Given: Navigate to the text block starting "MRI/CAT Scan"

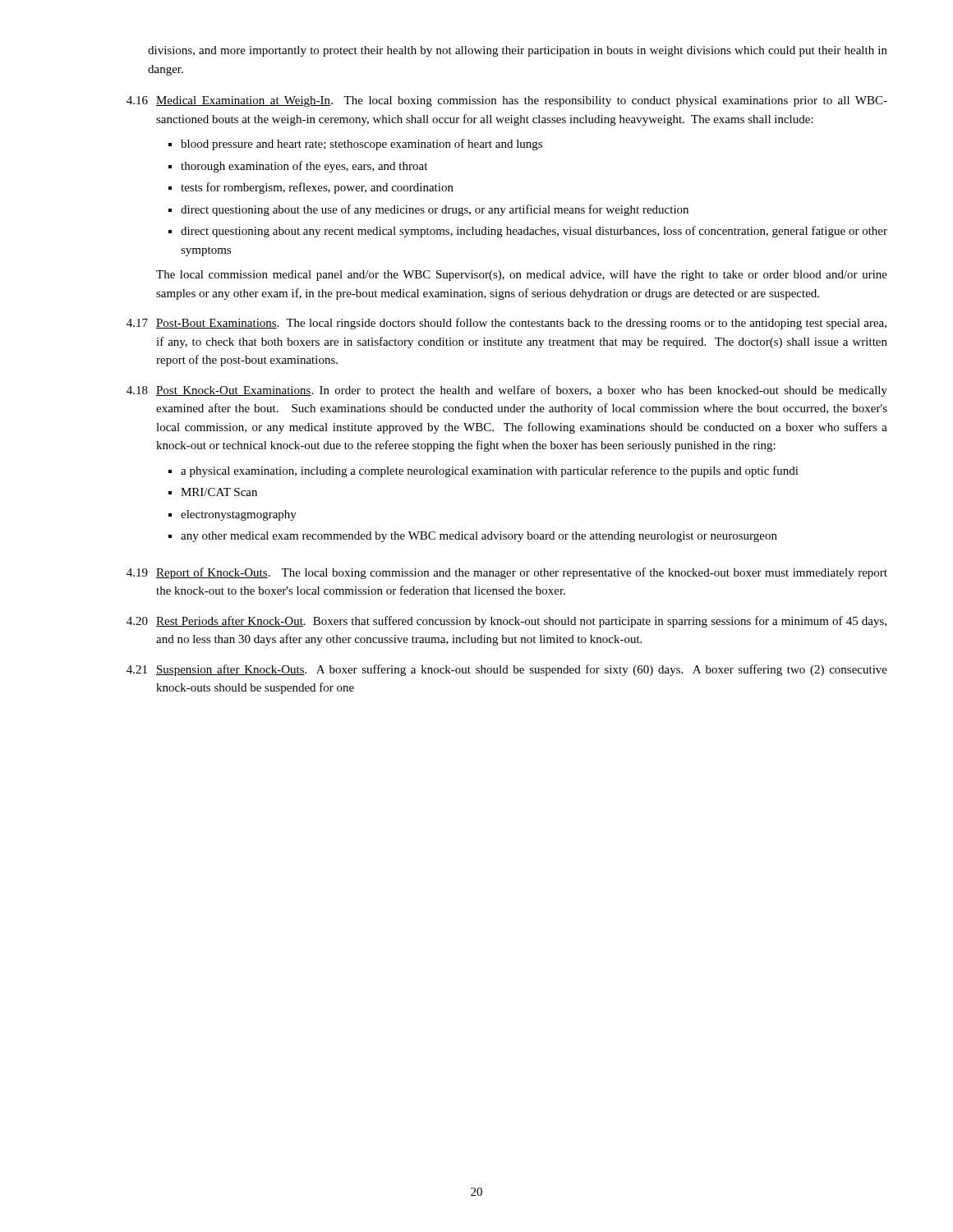Looking at the screenshot, I should (219, 492).
